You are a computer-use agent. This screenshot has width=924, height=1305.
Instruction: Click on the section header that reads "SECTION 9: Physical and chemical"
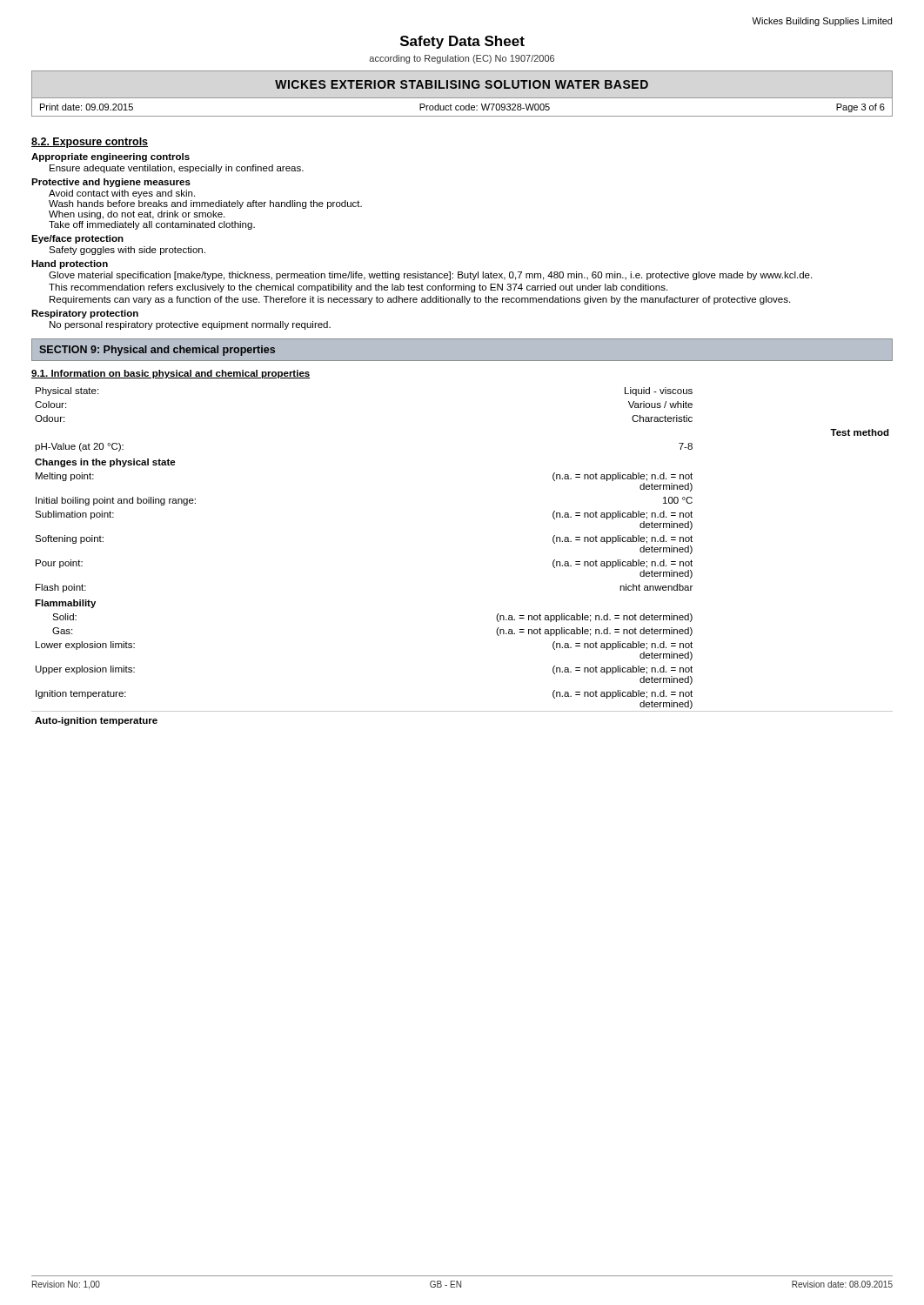pos(157,350)
